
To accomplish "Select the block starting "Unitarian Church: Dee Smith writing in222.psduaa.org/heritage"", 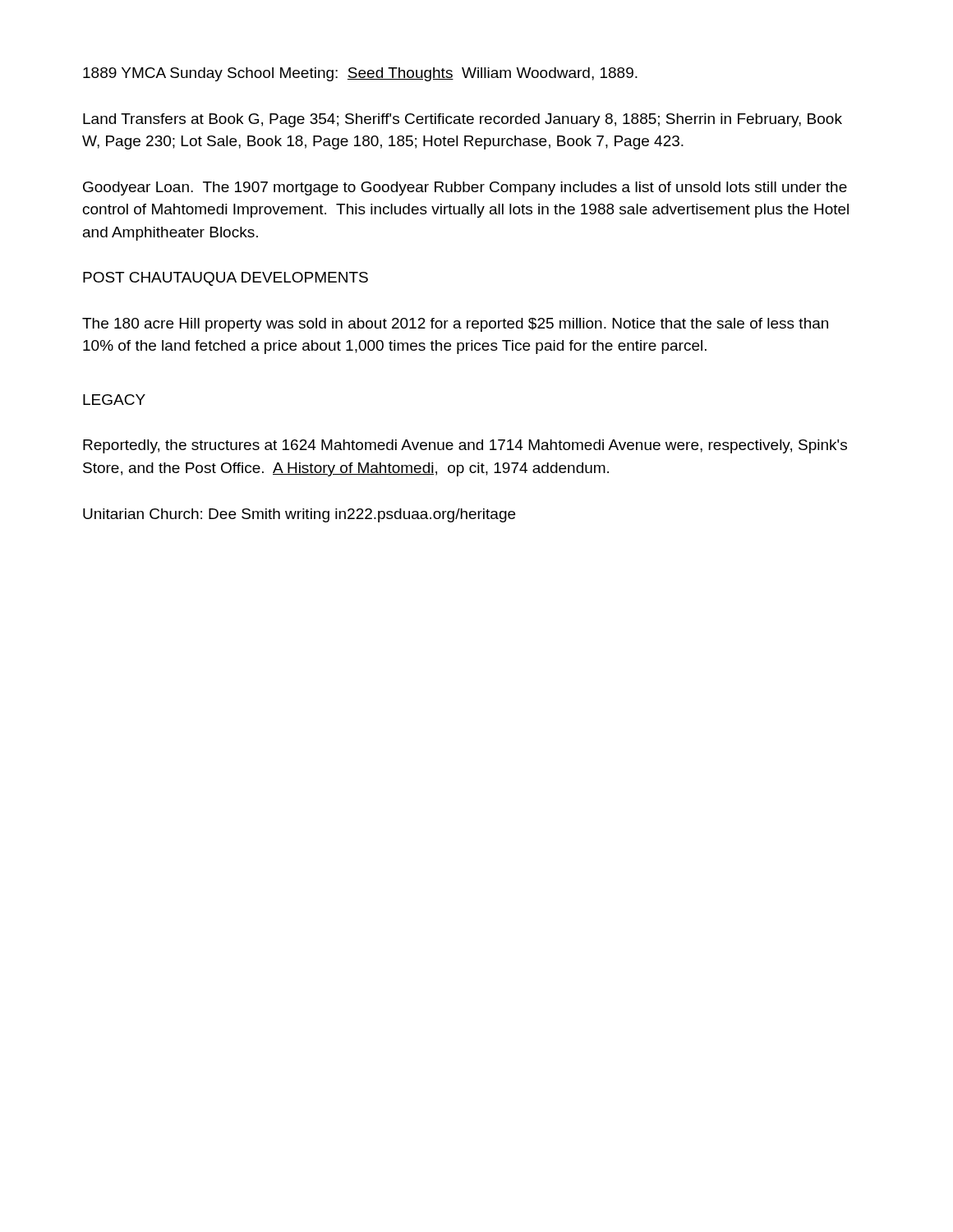I will click(299, 513).
